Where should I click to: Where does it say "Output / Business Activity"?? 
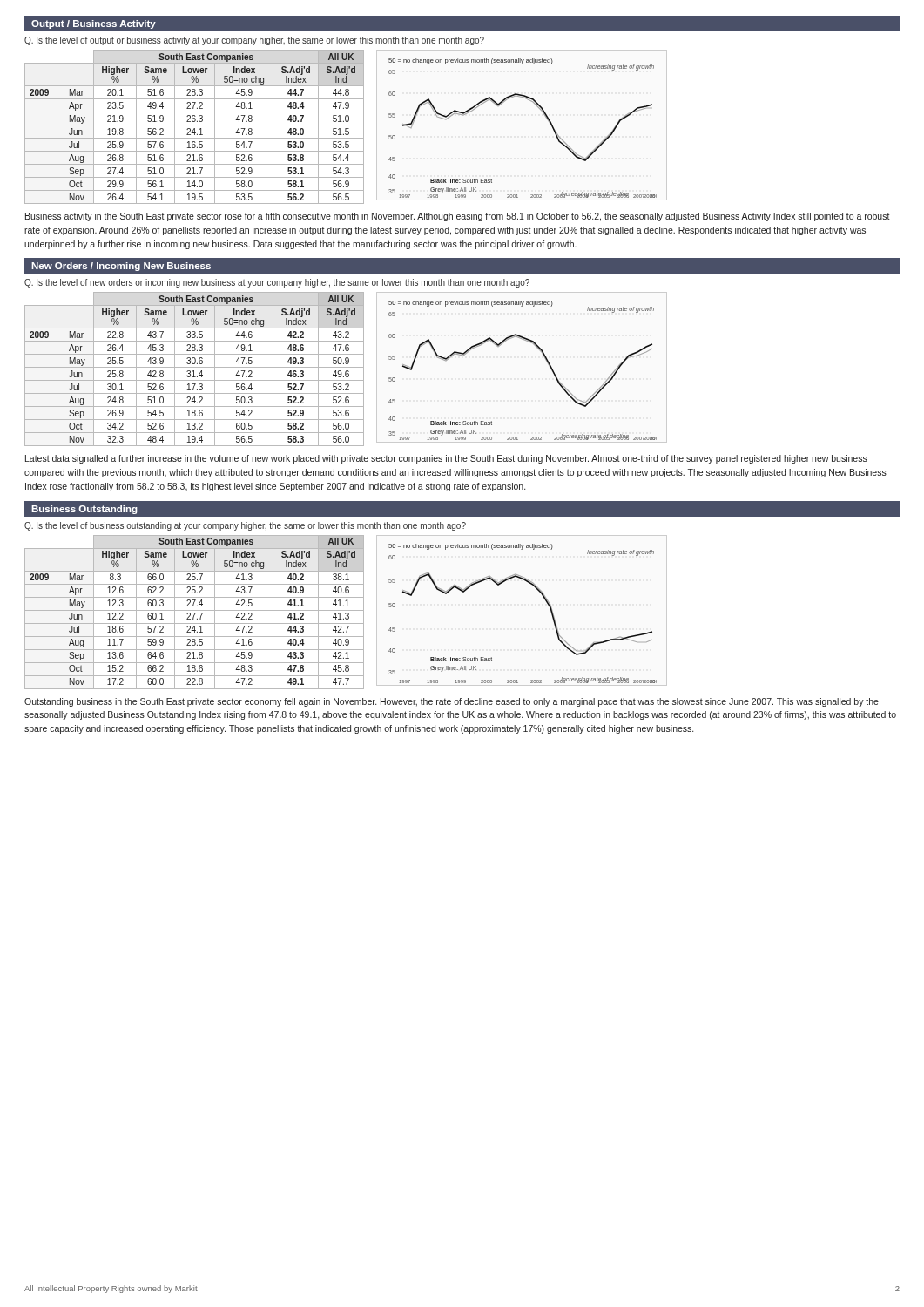pos(93,24)
